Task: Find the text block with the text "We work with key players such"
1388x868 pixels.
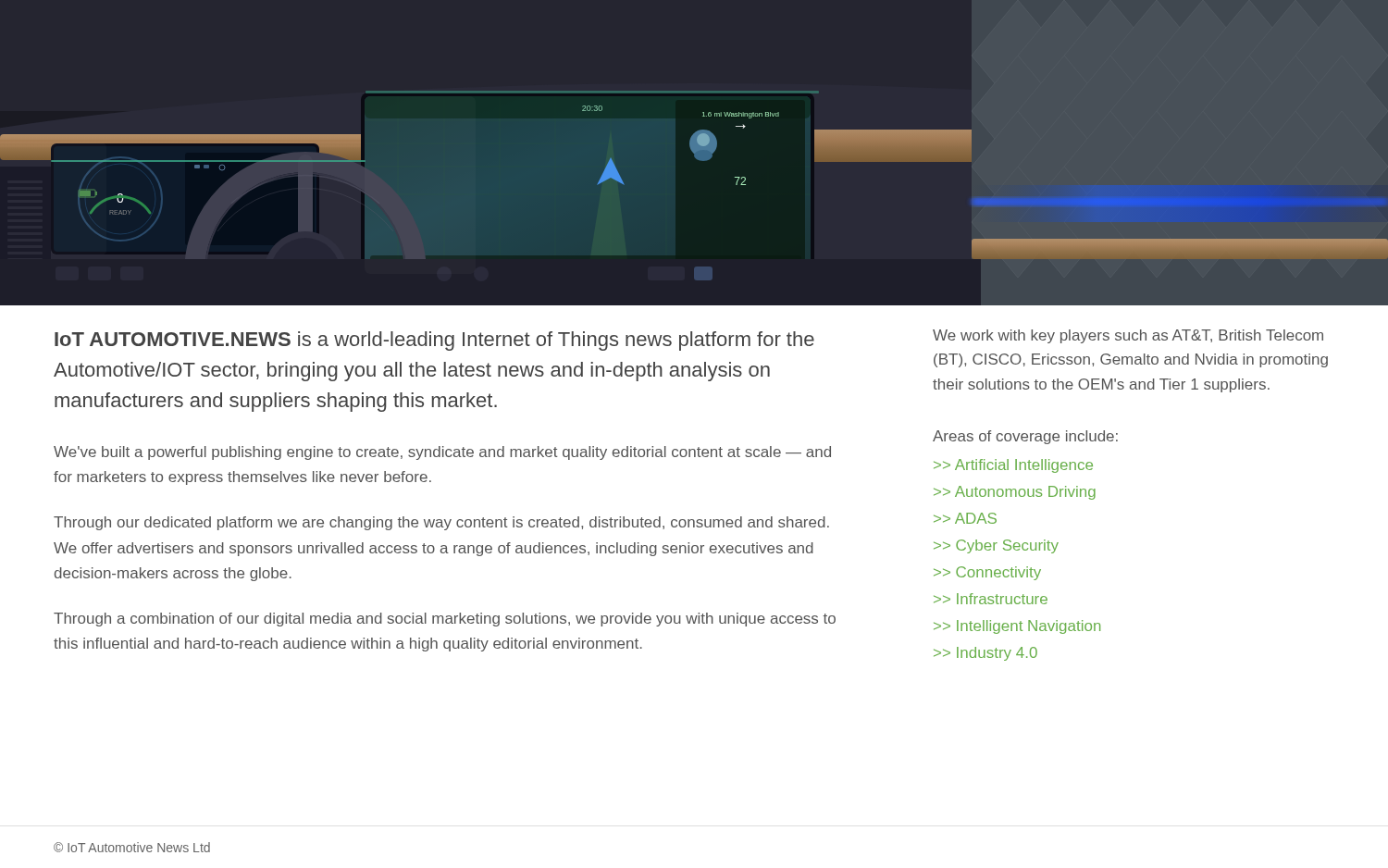Action: [1131, 360]
